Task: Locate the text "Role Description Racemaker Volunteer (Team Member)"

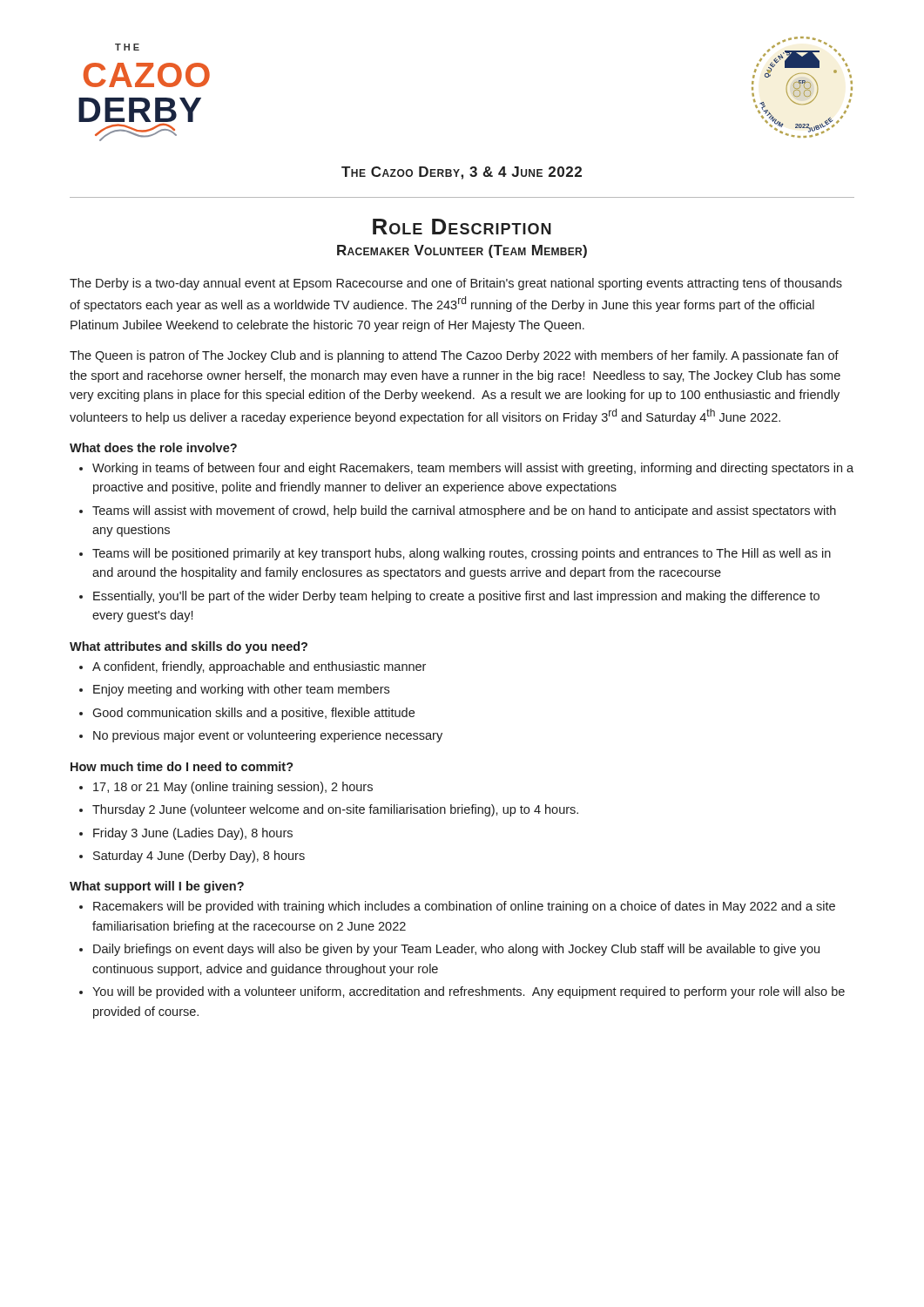Action: (462, 237)
